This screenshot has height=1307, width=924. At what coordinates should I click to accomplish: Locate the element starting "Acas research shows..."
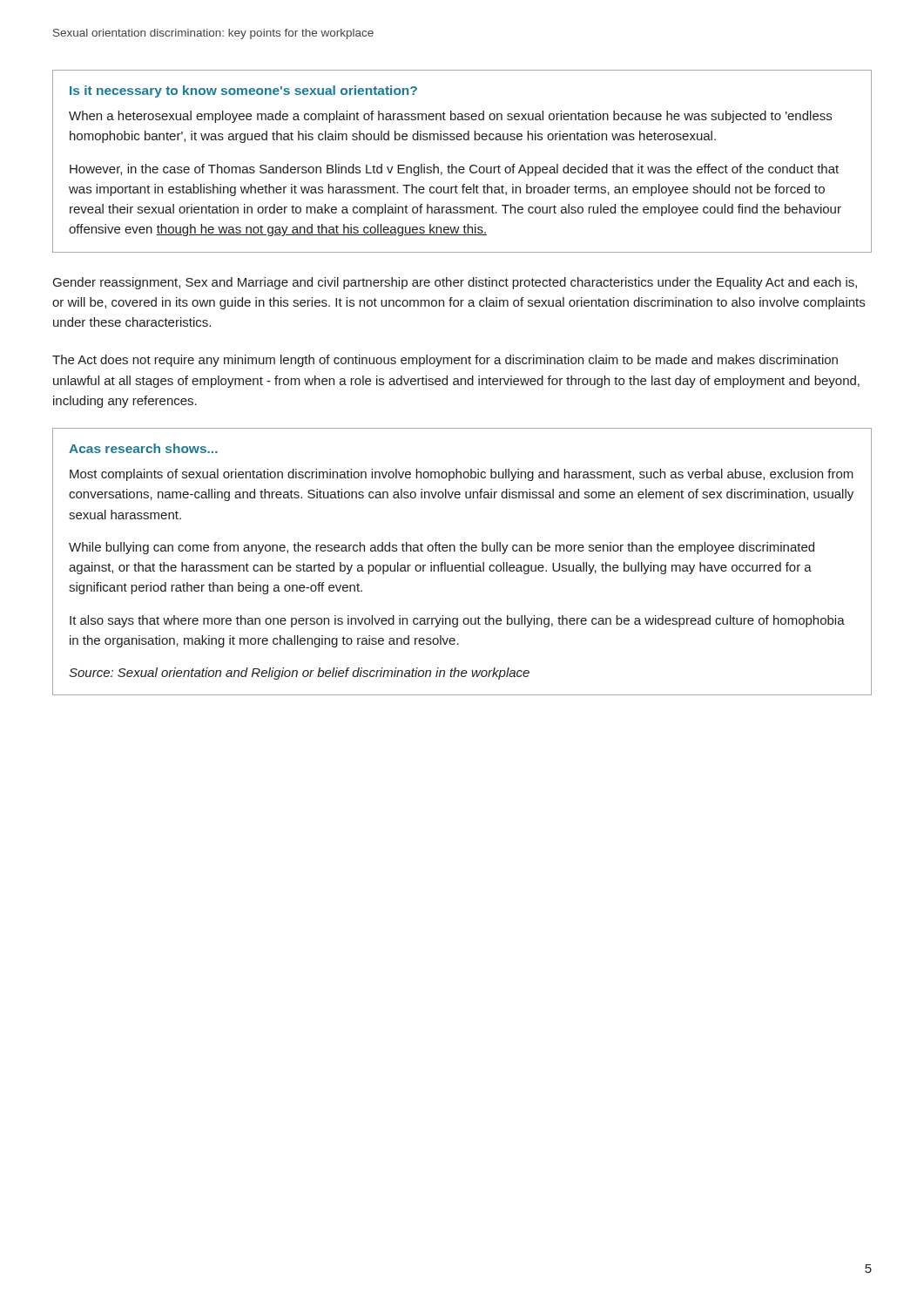pyautogui.click(x=143, y=448)
